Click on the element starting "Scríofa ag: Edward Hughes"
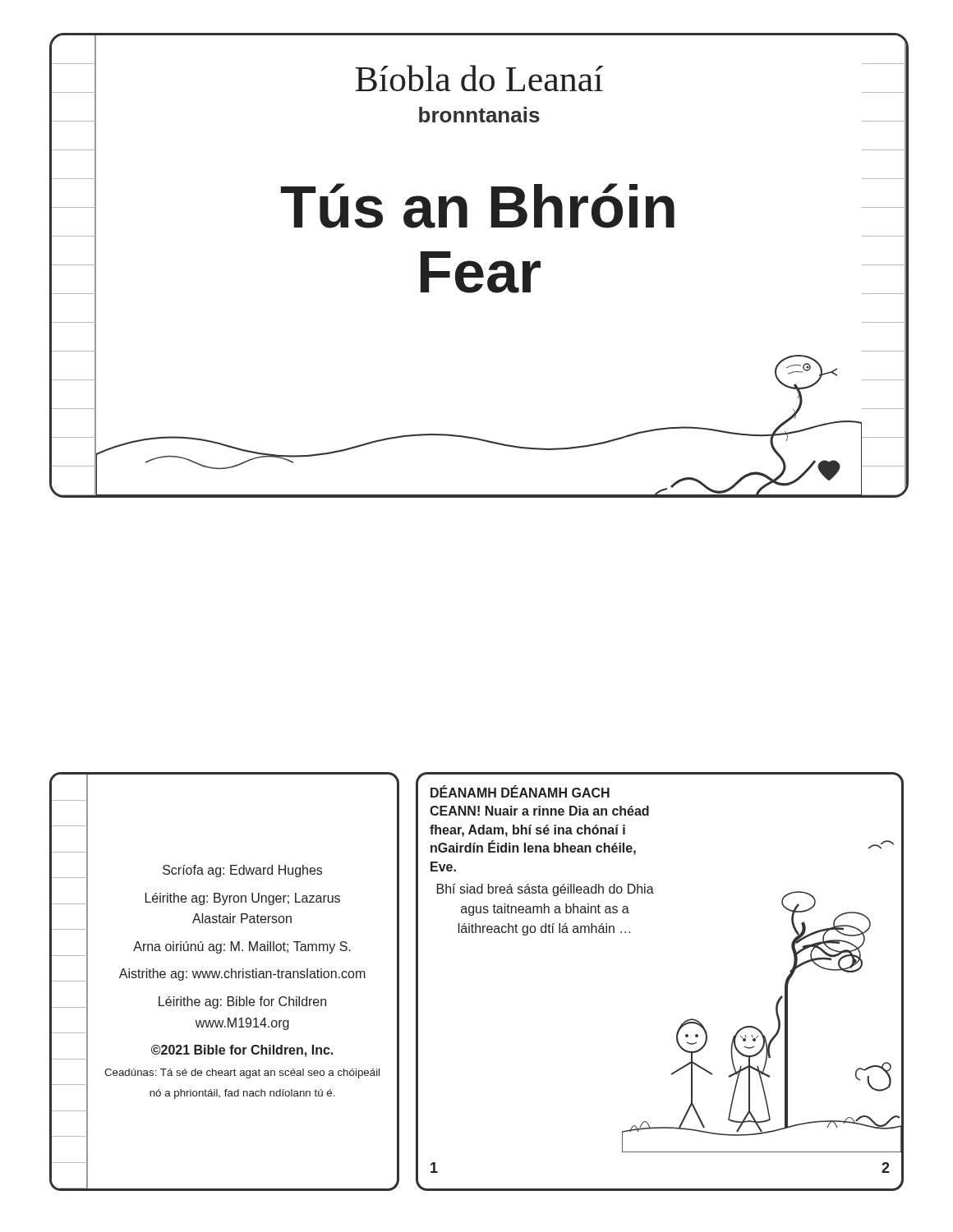Image resolution: width=953 pixels, height=1232 pixels. [x=223, y=982]
